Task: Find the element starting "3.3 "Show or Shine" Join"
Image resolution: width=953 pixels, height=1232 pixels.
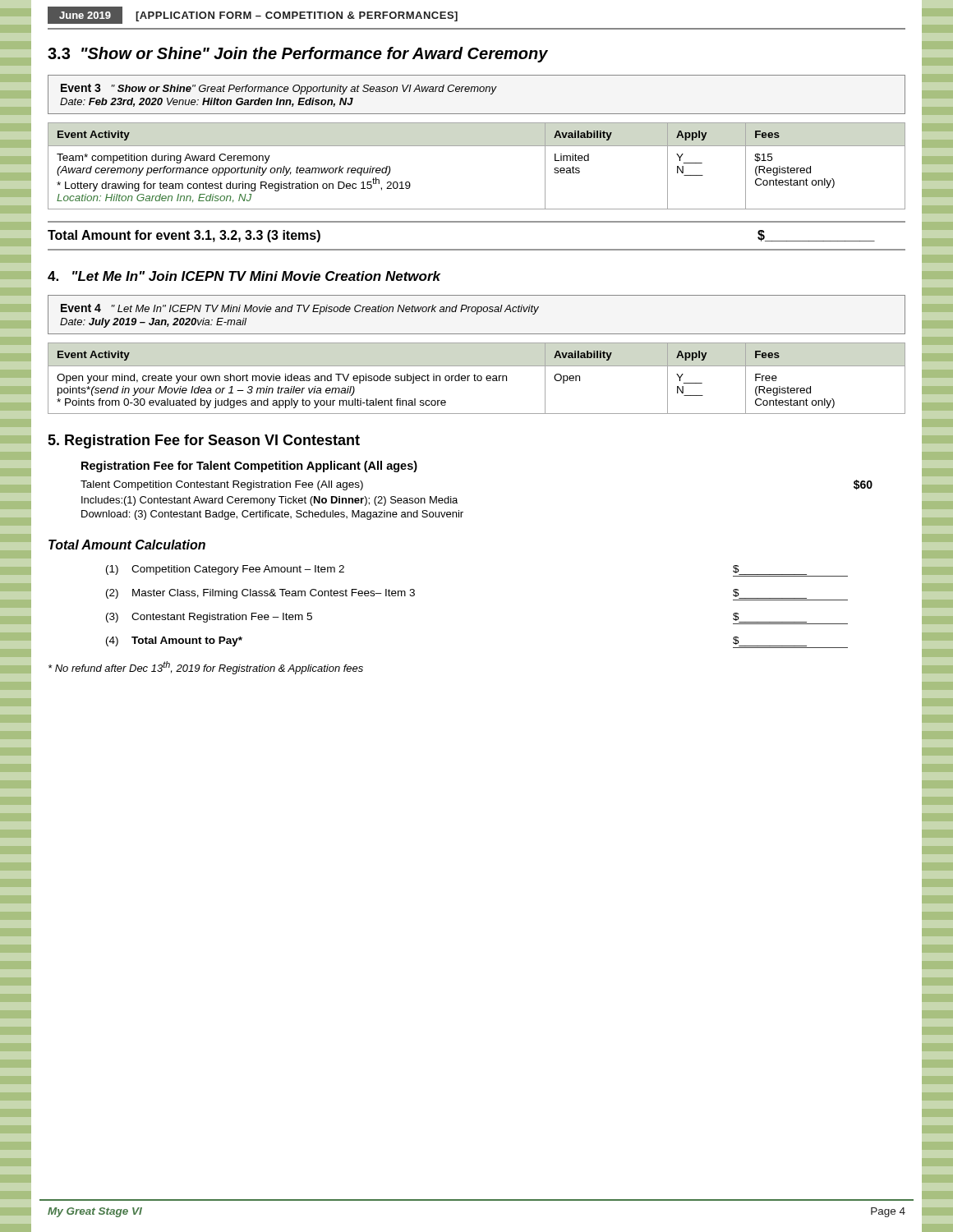Action: [298, 53]
